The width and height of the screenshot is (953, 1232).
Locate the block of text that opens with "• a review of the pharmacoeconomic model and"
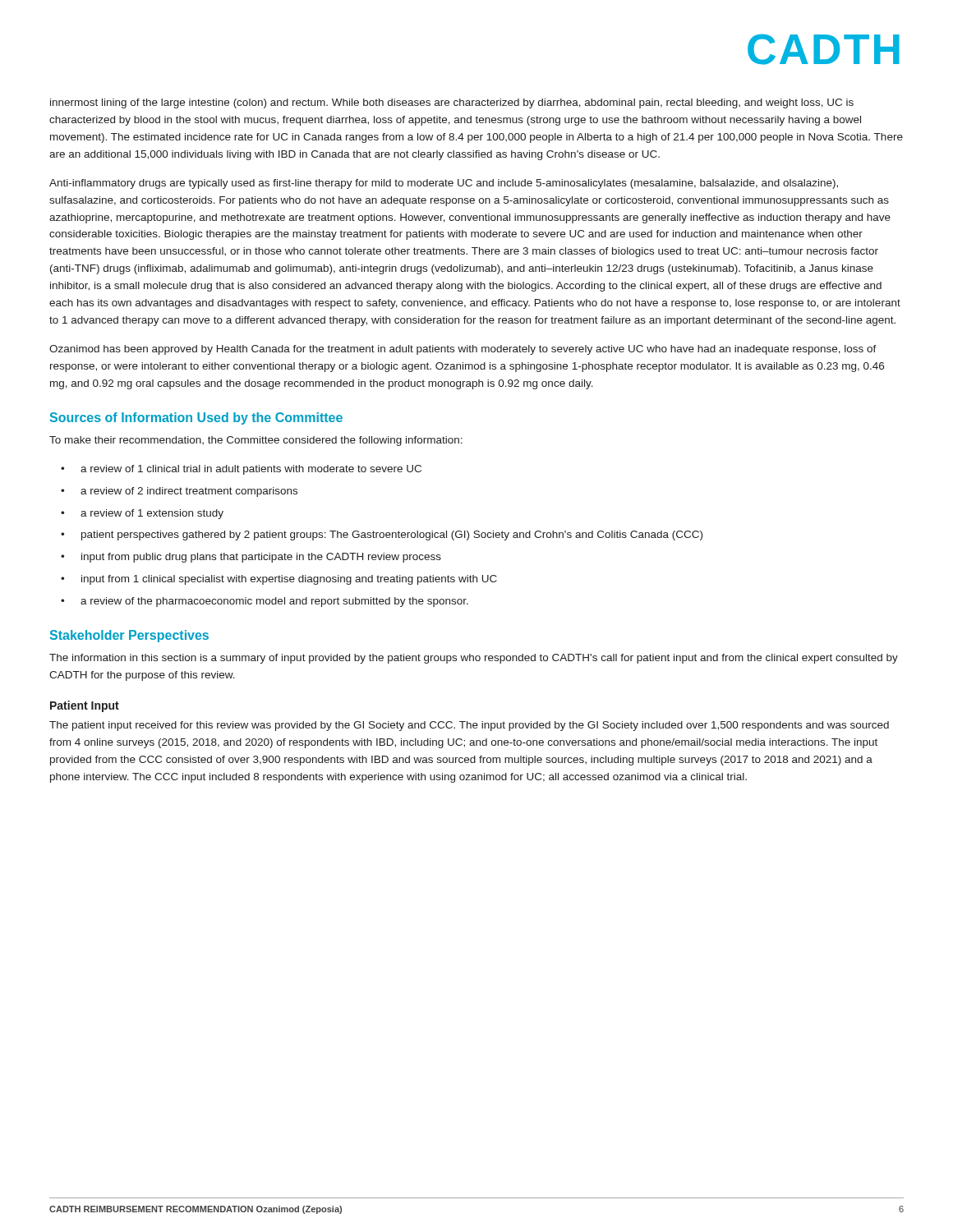(265, 602)
